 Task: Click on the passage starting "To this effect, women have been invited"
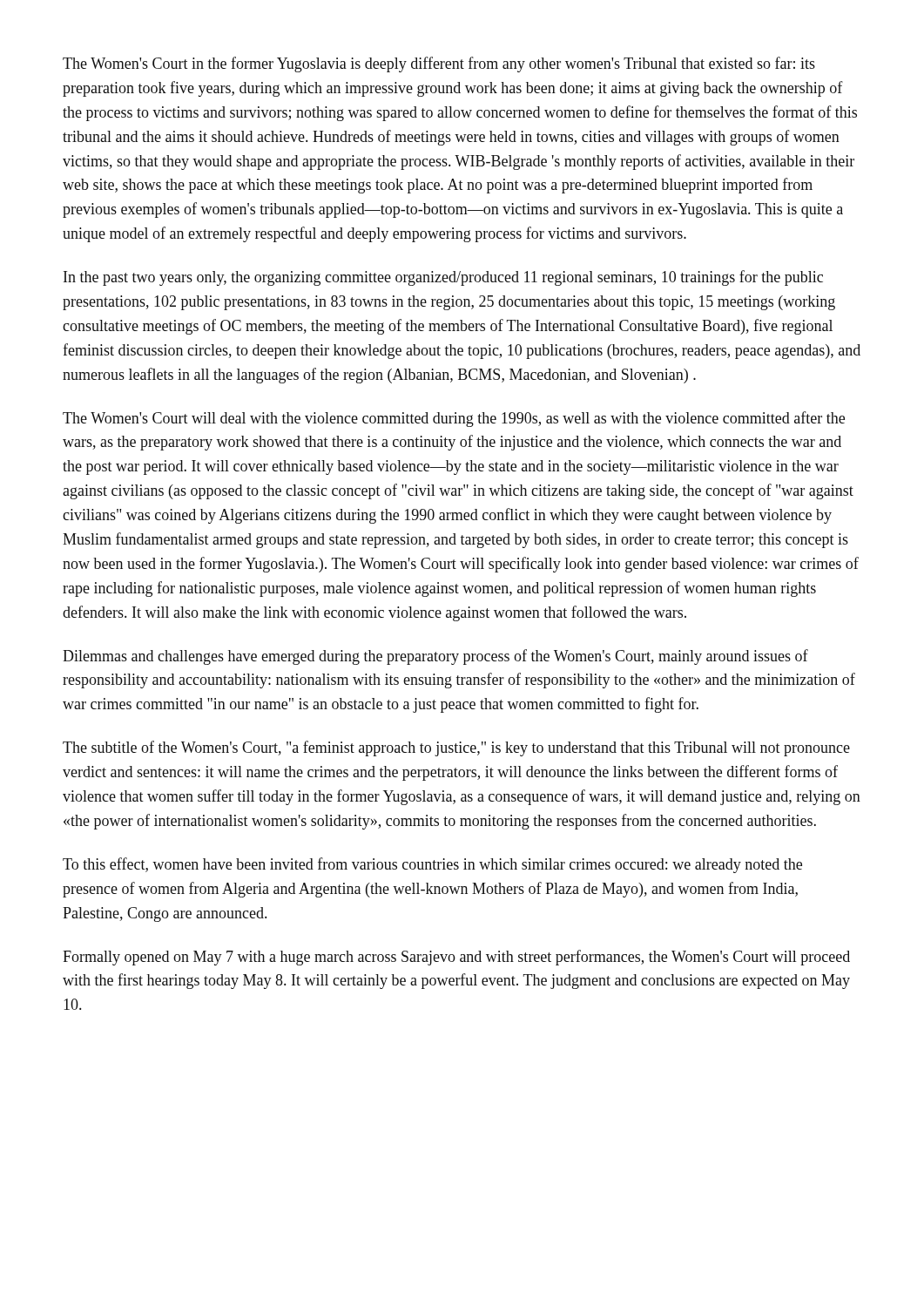pos(433,889)
